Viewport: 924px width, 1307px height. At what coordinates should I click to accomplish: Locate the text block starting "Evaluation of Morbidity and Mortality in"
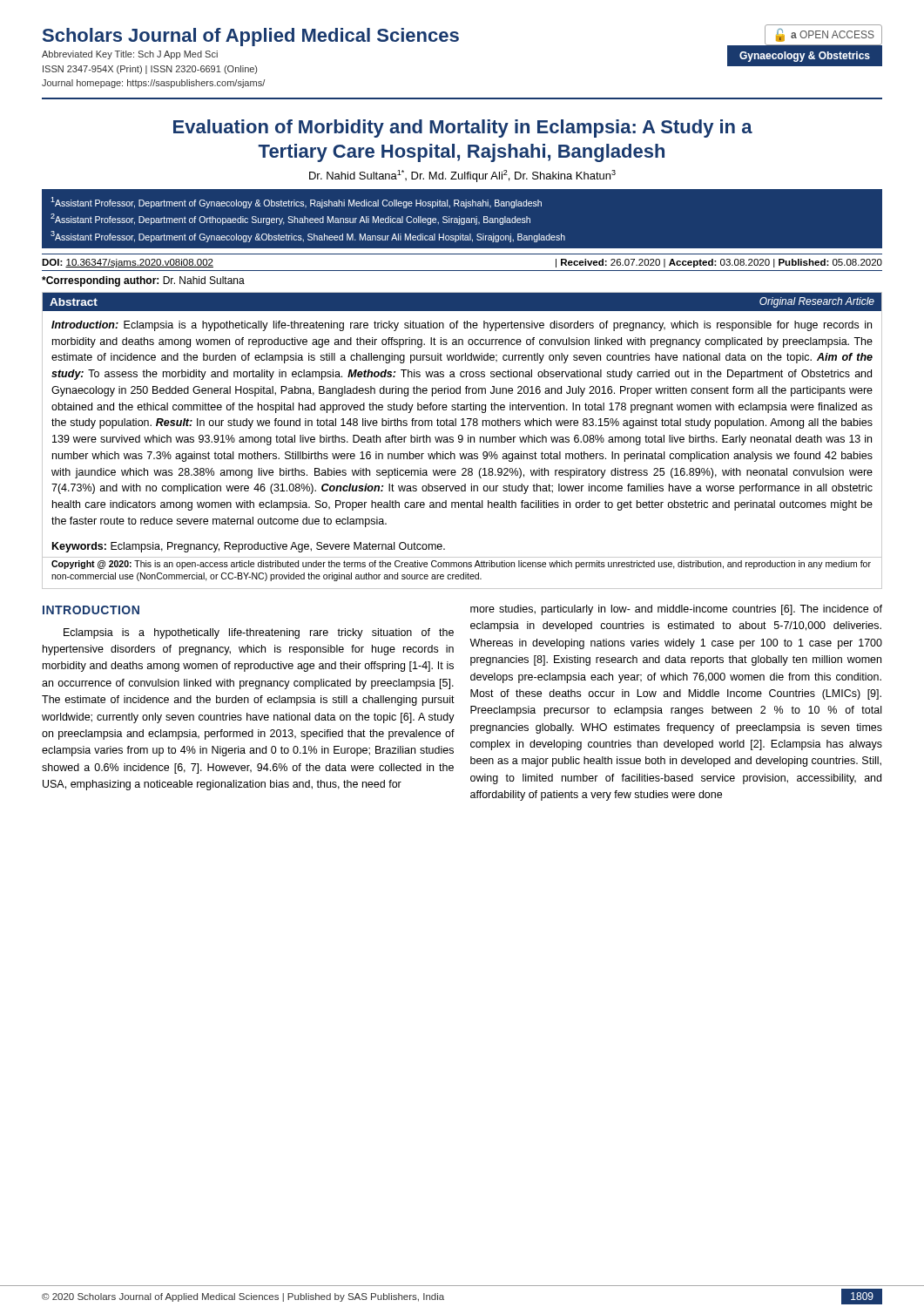pos(462,139)
